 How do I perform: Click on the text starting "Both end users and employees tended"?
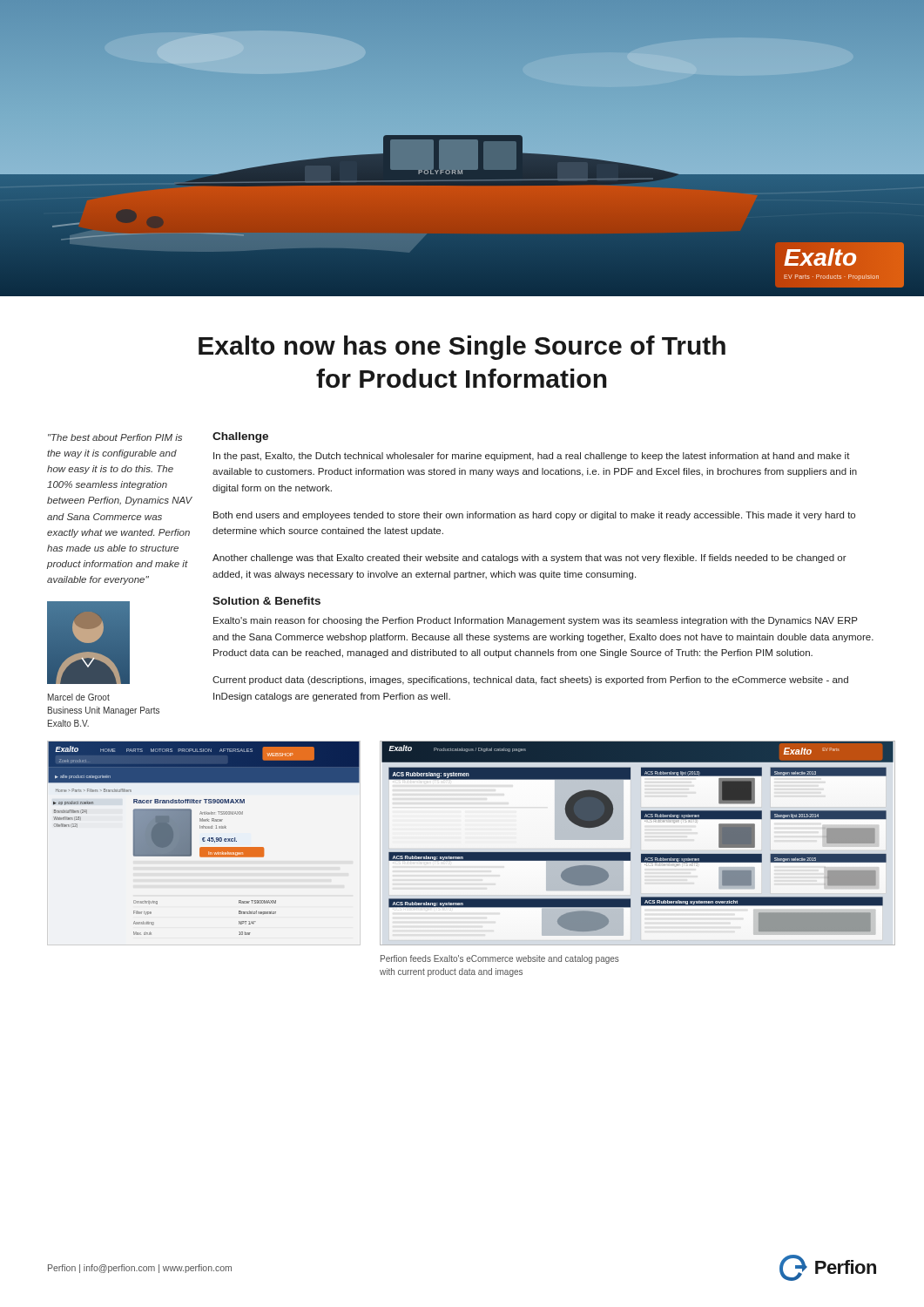click(x=534, y=523)
